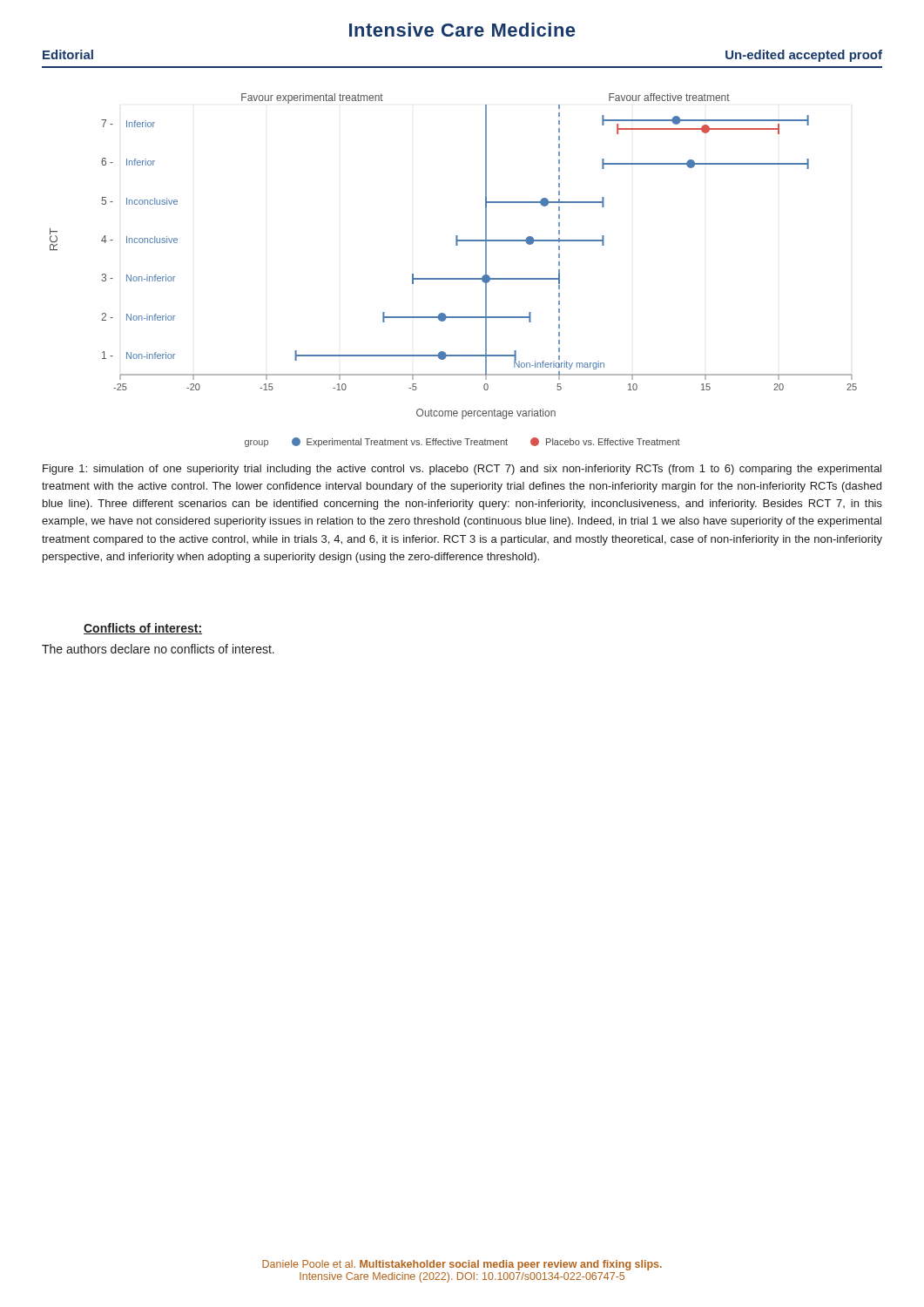Point to the text block starting "Conflicts of interest:"
924x1307 pixels.
pyautogui.click(x=143, y=628)
